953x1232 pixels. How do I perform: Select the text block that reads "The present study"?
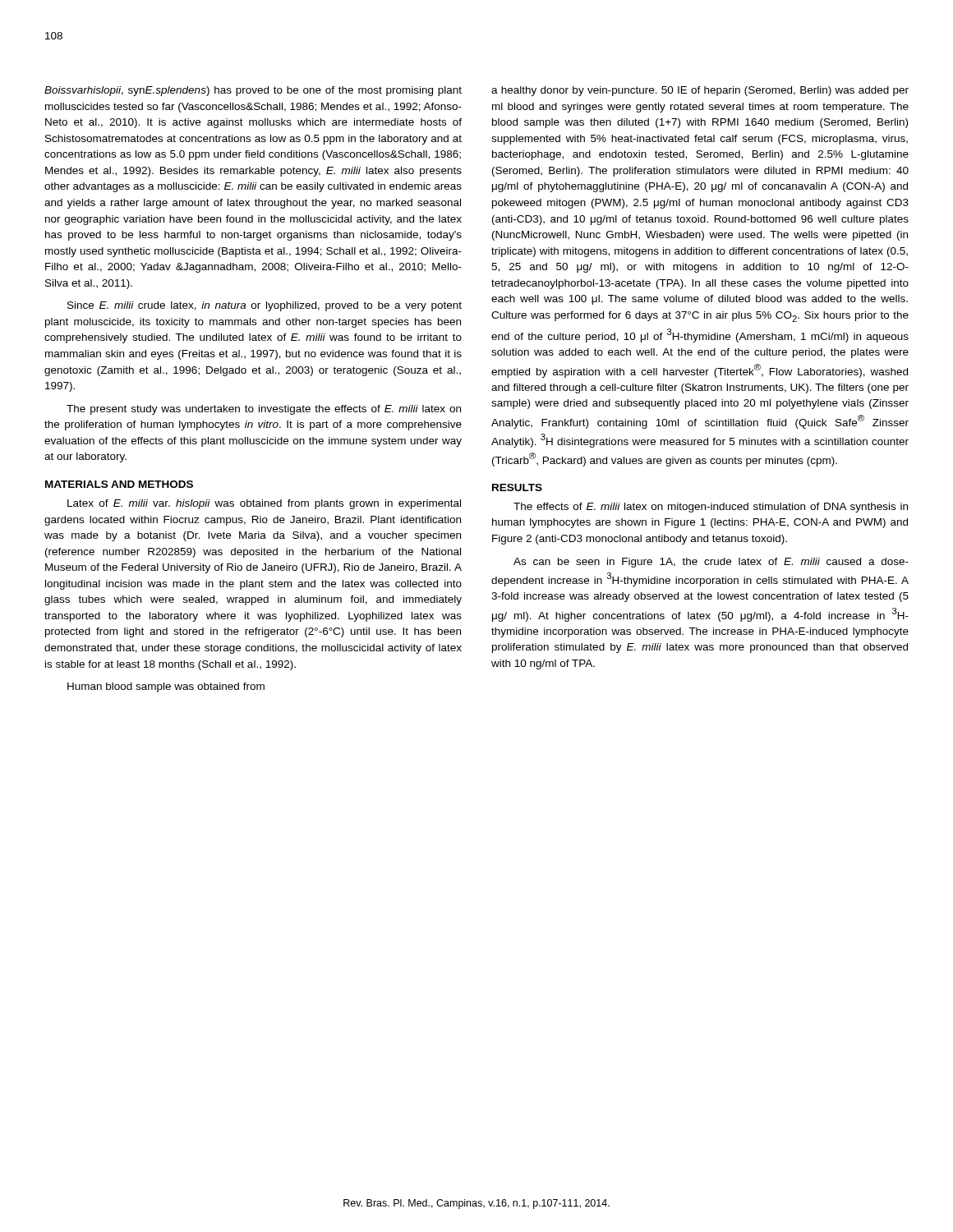point(253,433)
